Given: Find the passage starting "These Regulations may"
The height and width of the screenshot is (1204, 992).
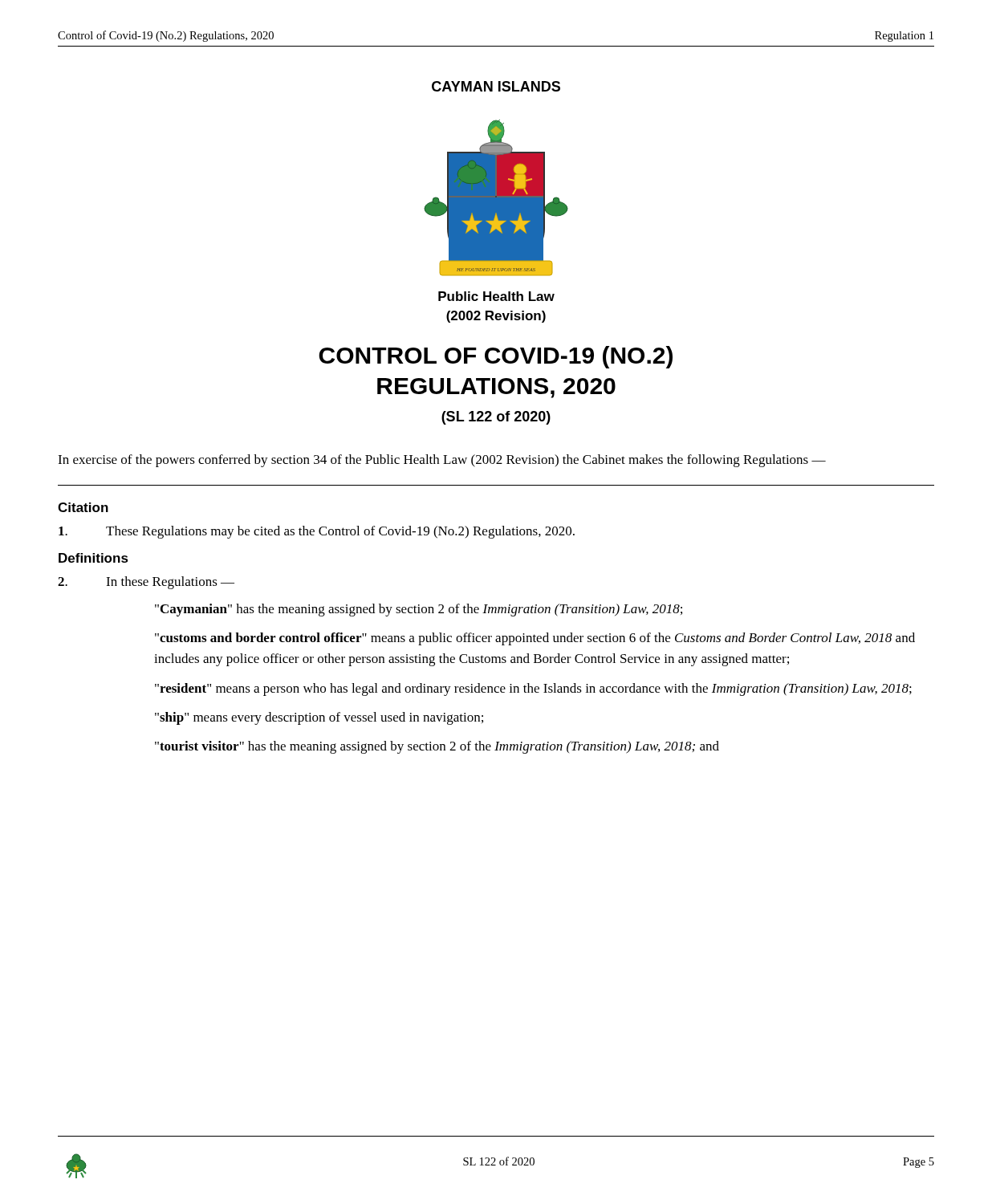Looking at the screenshot, I should pos(496,531).
